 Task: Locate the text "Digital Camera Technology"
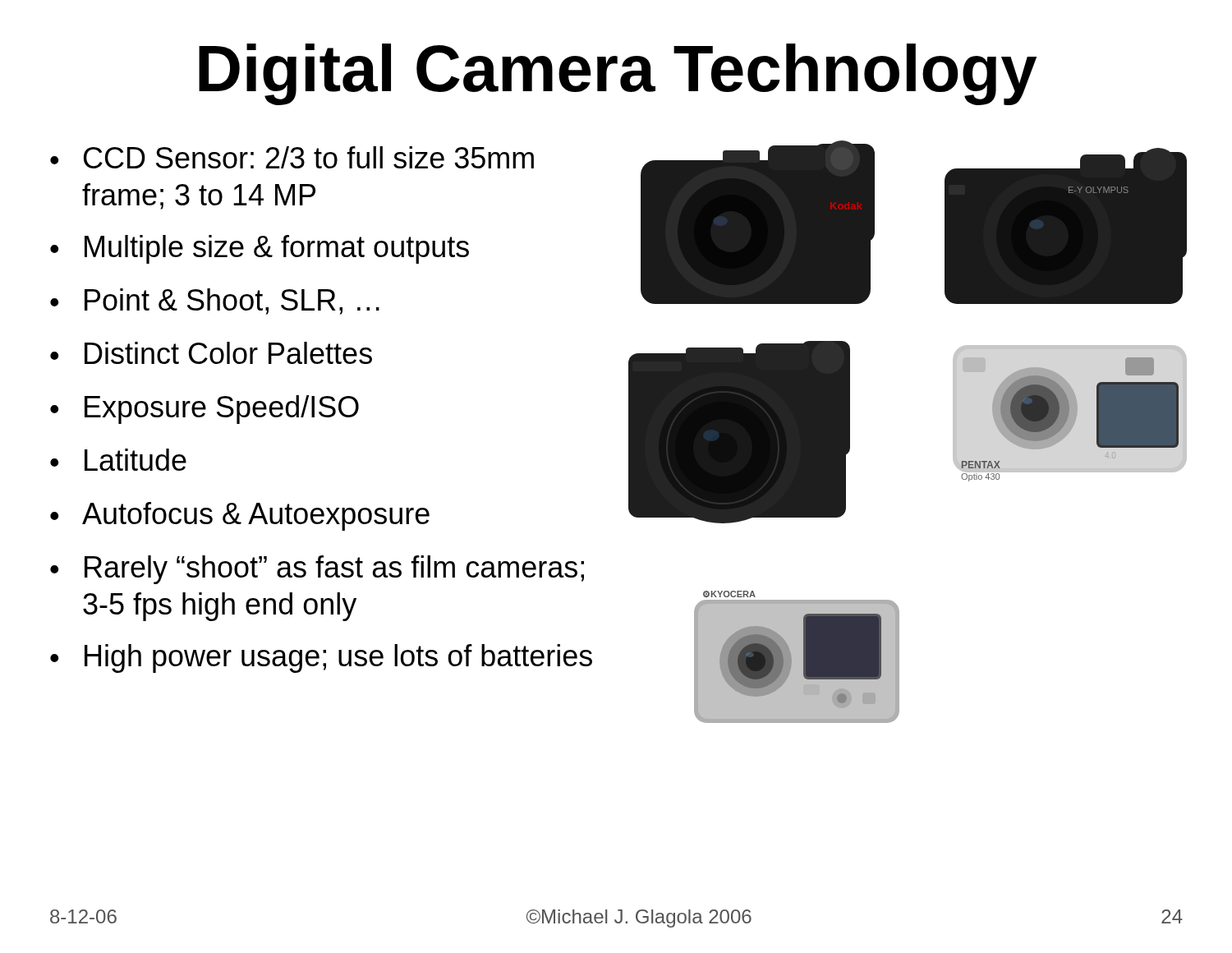[616, 69]
